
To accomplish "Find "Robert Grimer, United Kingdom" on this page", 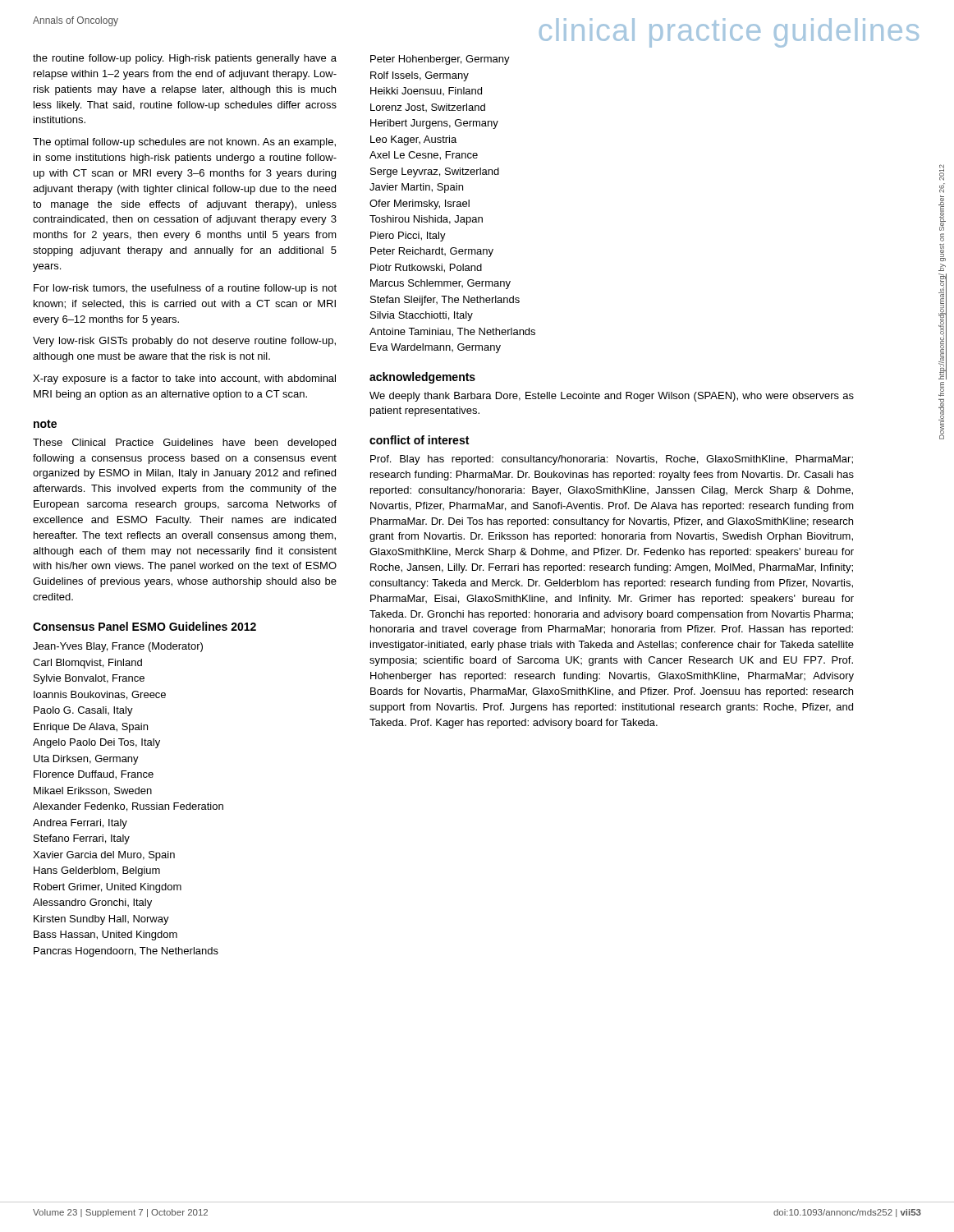I will 107,886.
